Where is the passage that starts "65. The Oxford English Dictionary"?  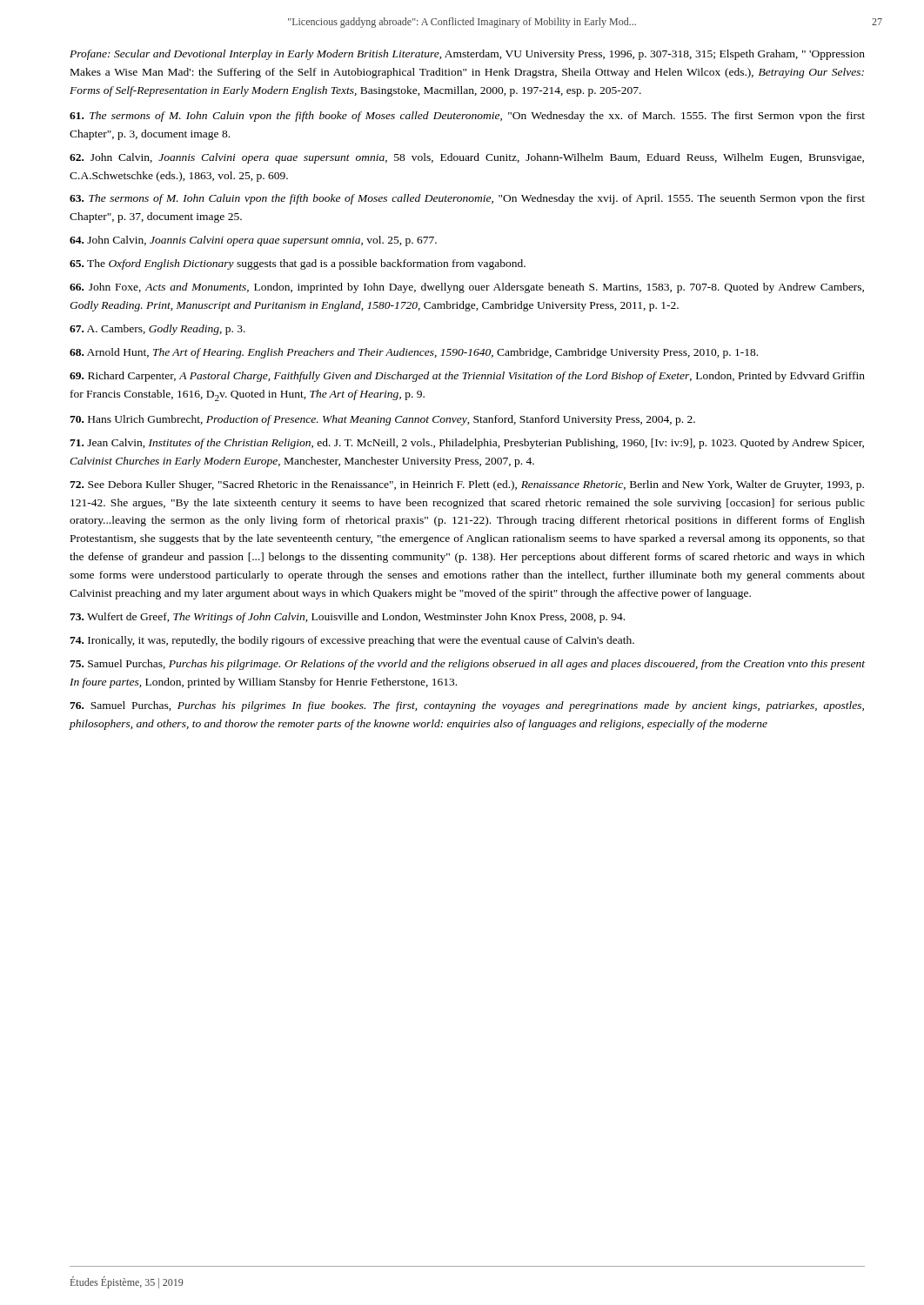[298, 263]
